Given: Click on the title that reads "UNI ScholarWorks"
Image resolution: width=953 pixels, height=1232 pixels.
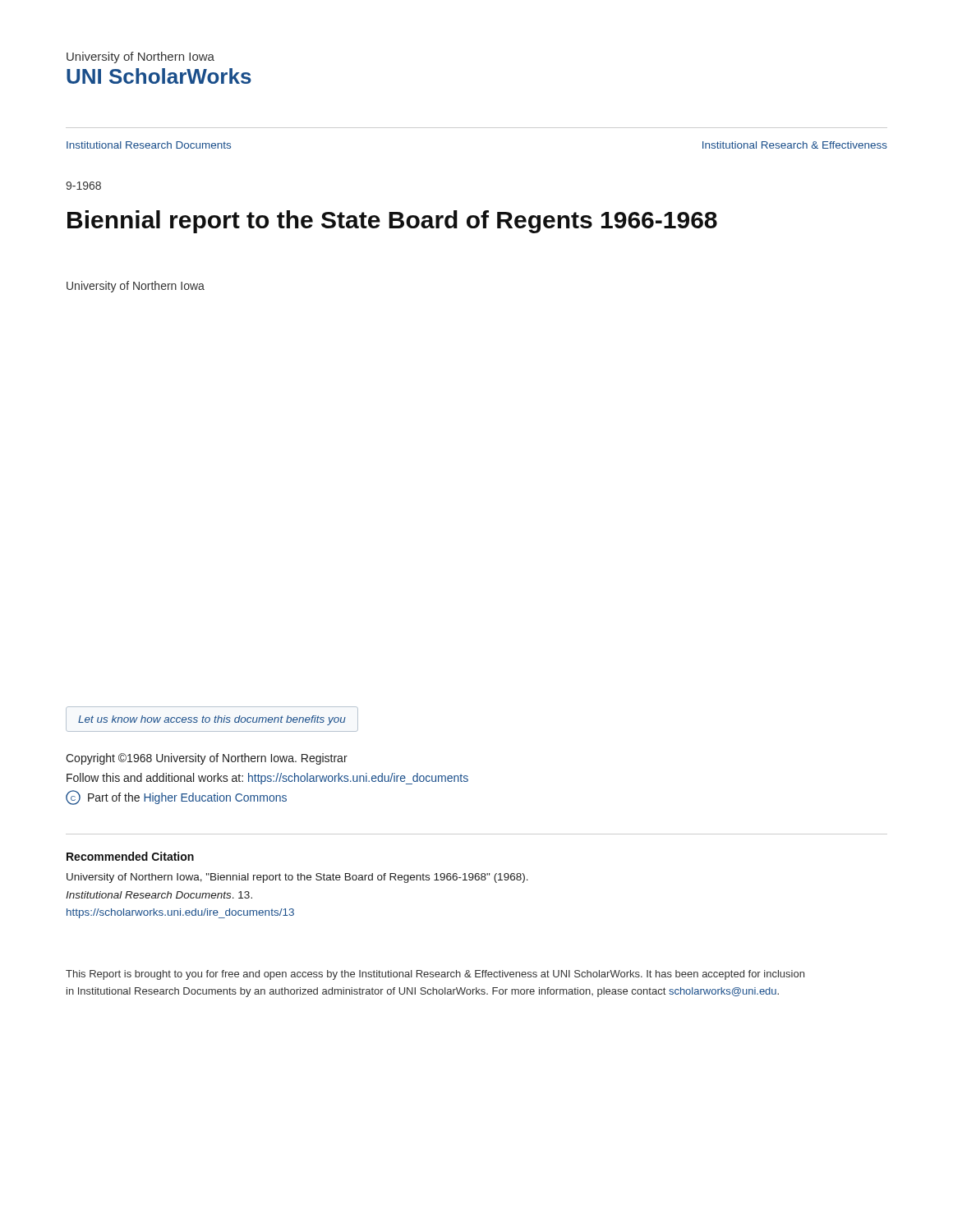Looking at the screenshot, I should pos(159,77).
